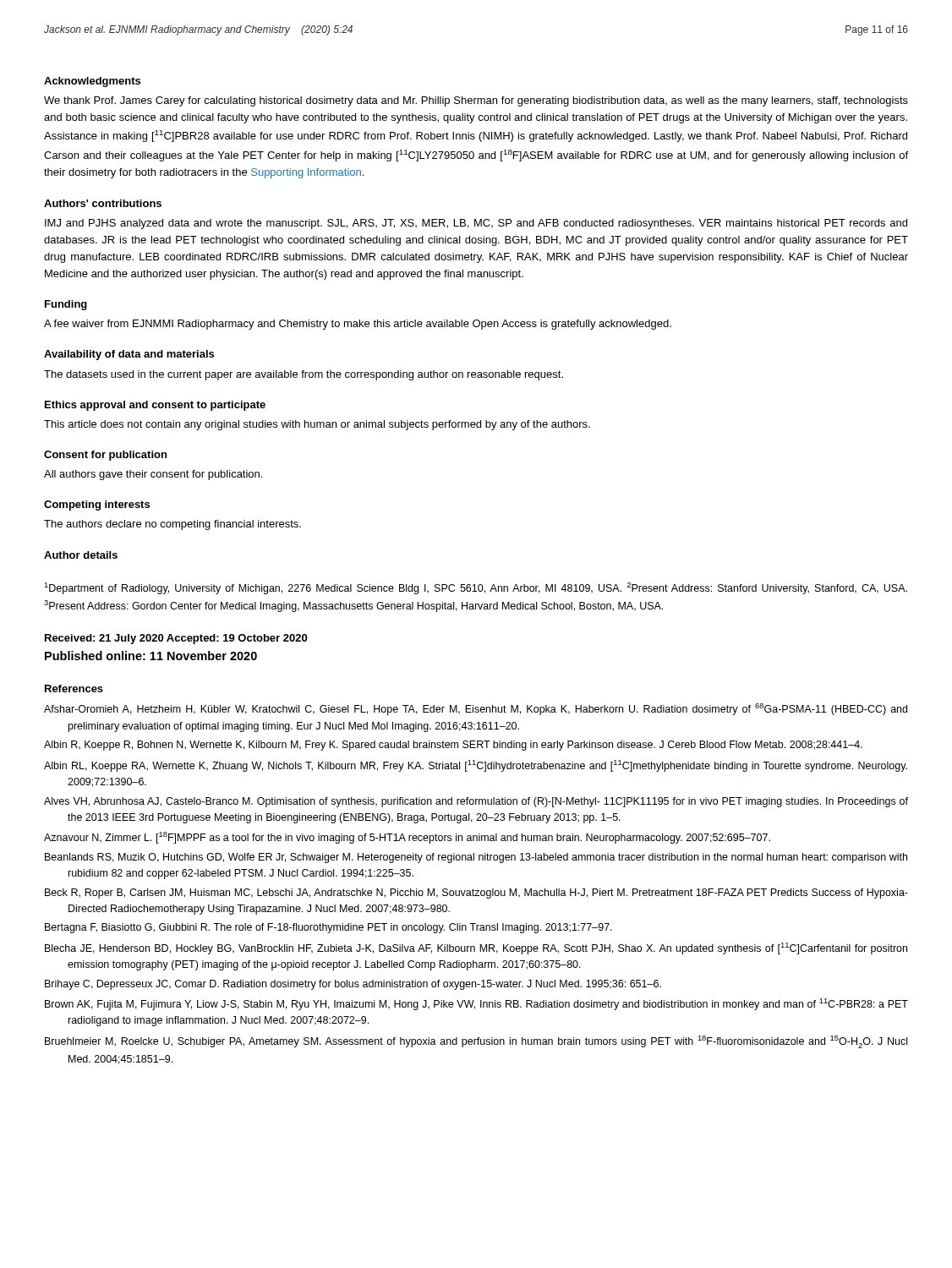Image resolution: width=952 pixels, height=1268 pixels.
Task: Point to the block starting "The authors declare no competing financial interests."
Action: click(173, 524)
